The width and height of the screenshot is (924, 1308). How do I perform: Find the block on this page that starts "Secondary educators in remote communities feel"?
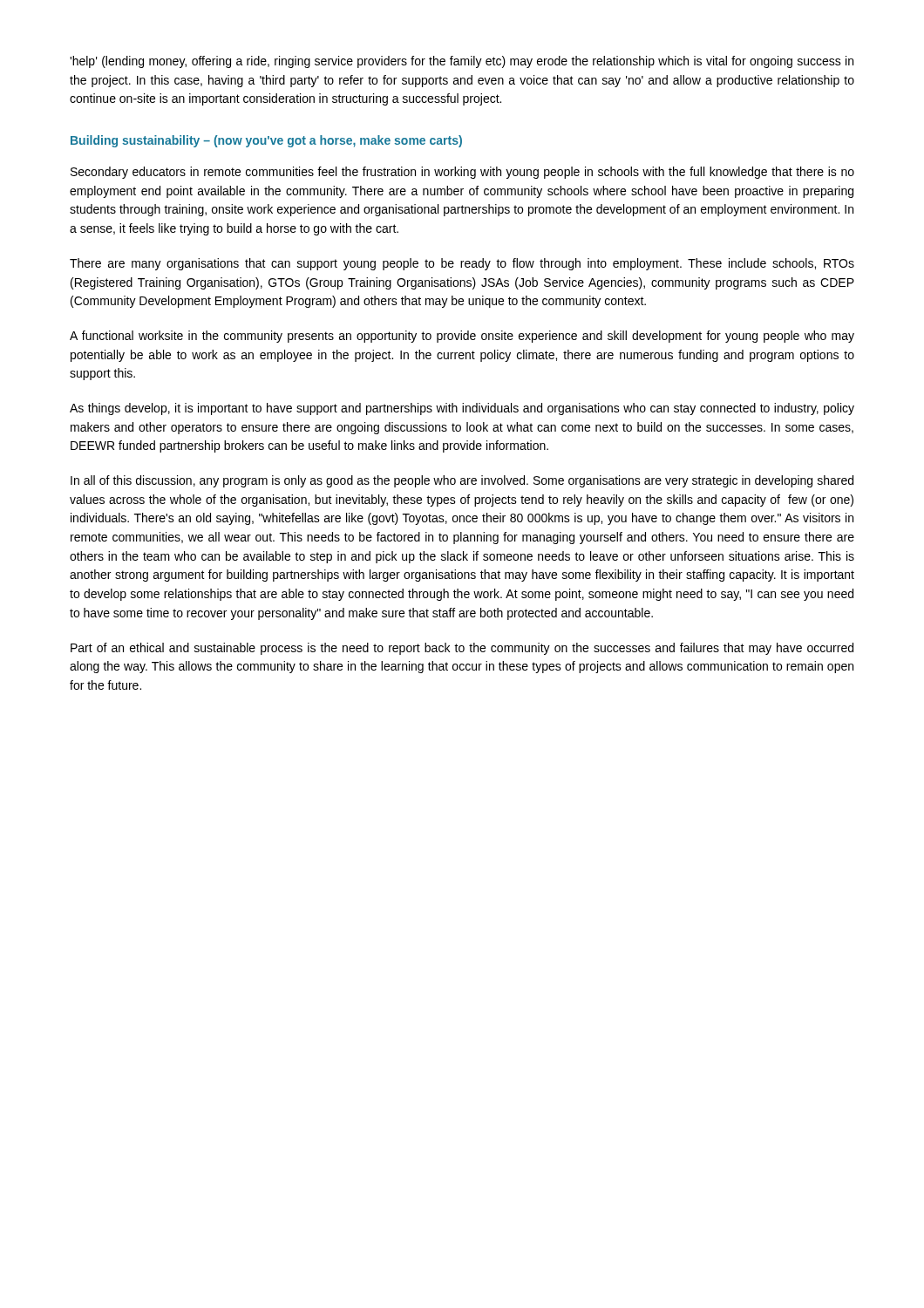tap(462, 200)
